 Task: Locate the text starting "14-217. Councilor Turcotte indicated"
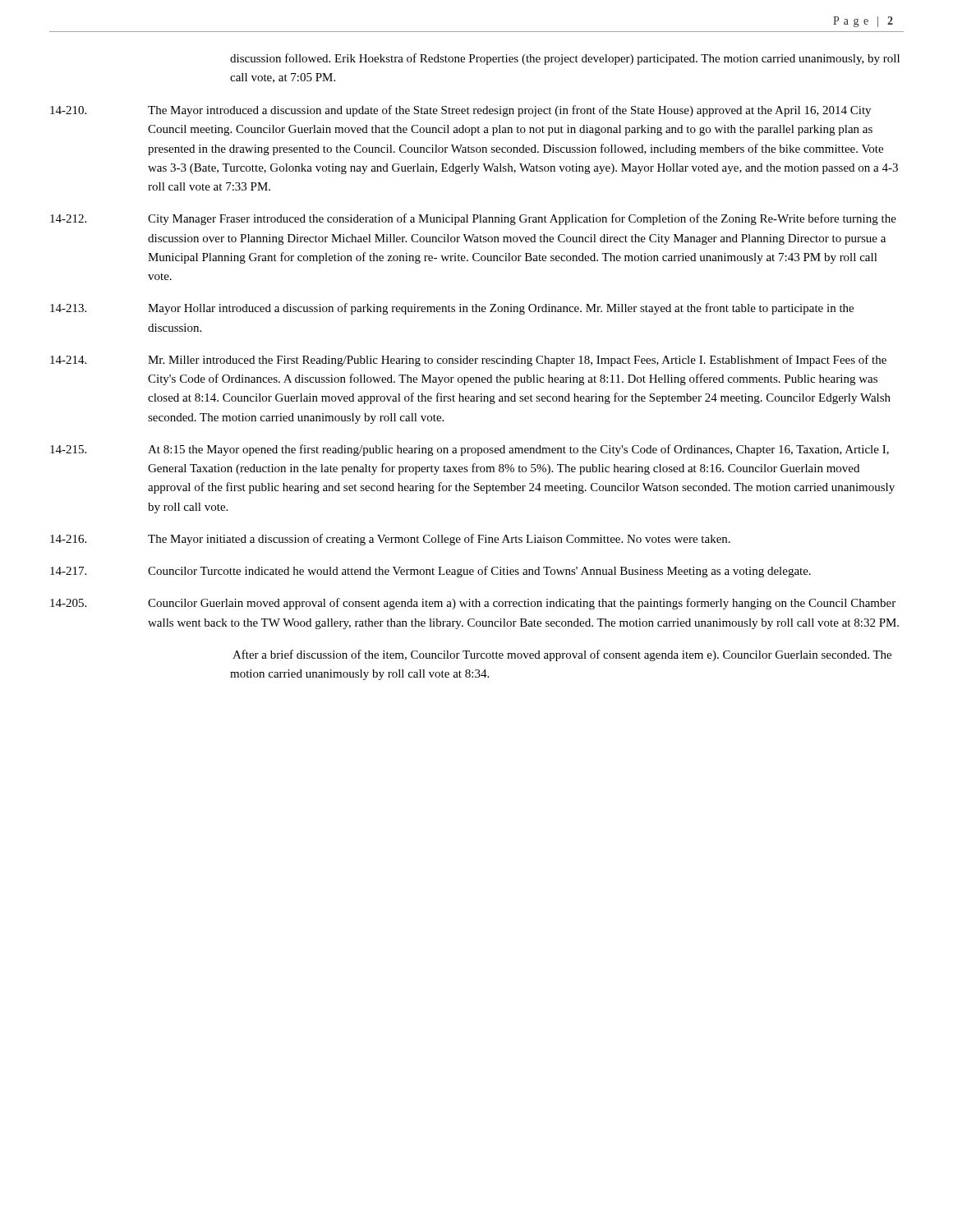[x=476, y=571]
